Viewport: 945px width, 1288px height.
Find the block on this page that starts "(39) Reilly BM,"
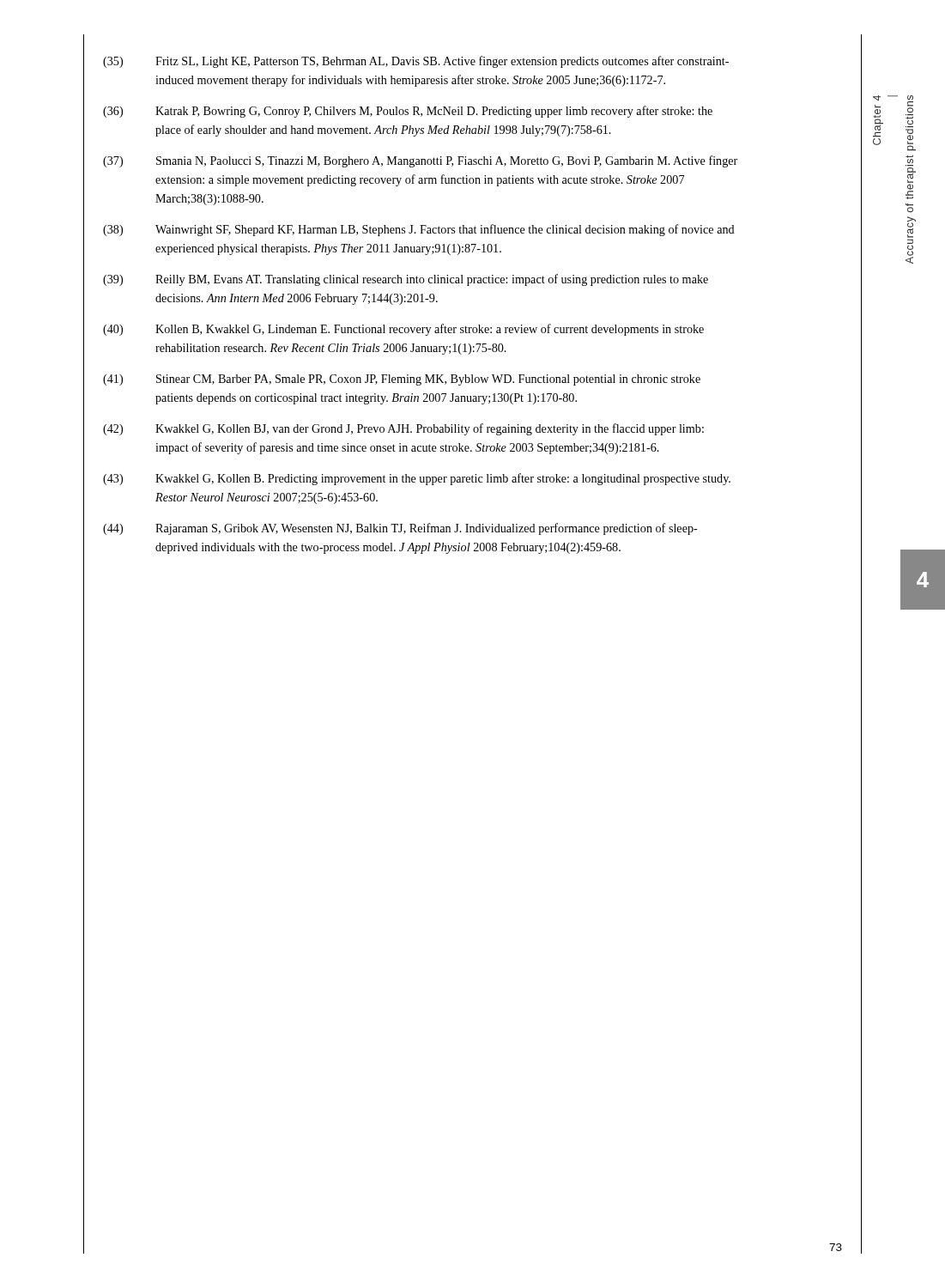[x=421, y=289]
